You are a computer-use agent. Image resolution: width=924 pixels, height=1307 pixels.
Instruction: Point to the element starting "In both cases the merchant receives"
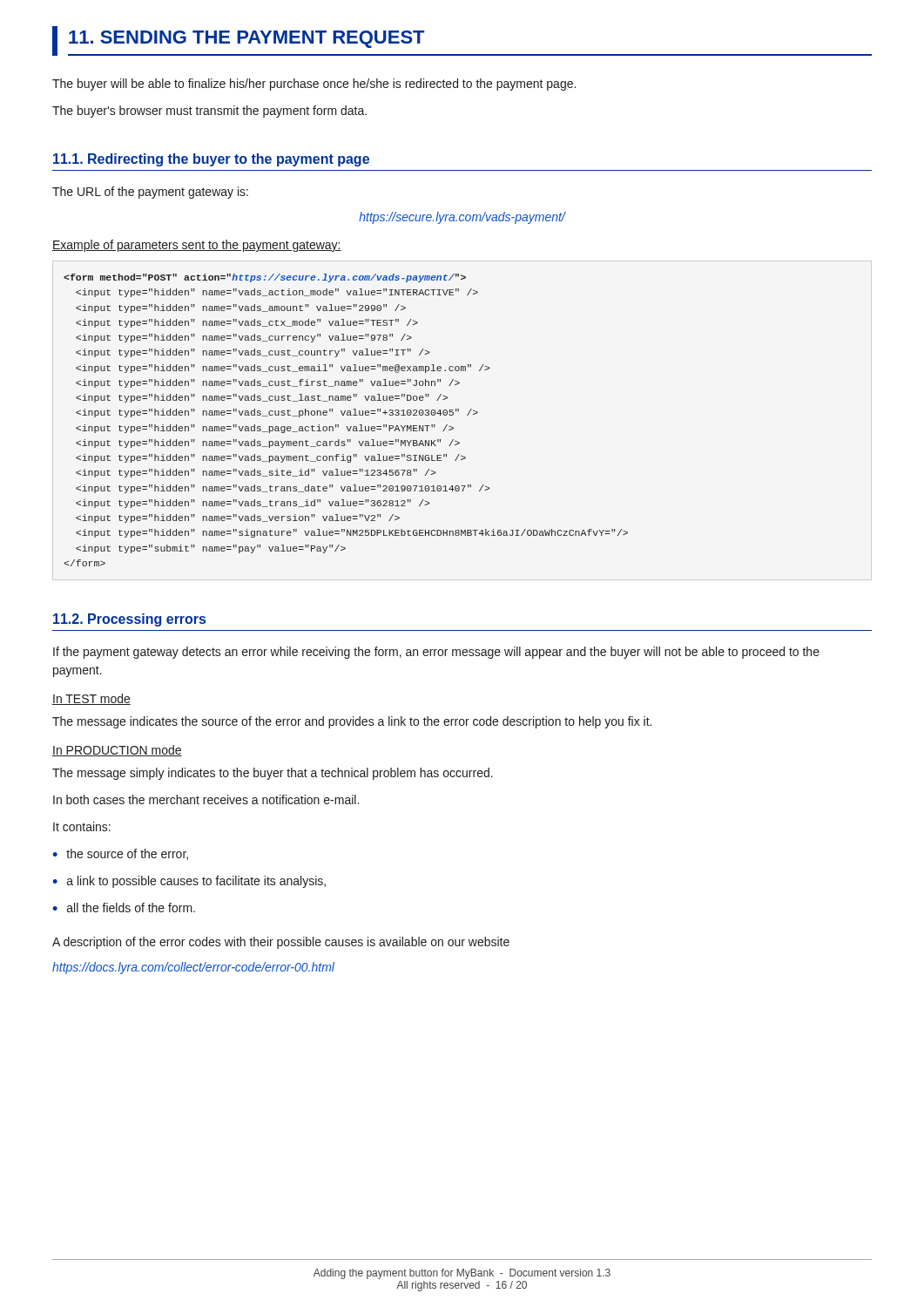206,800
